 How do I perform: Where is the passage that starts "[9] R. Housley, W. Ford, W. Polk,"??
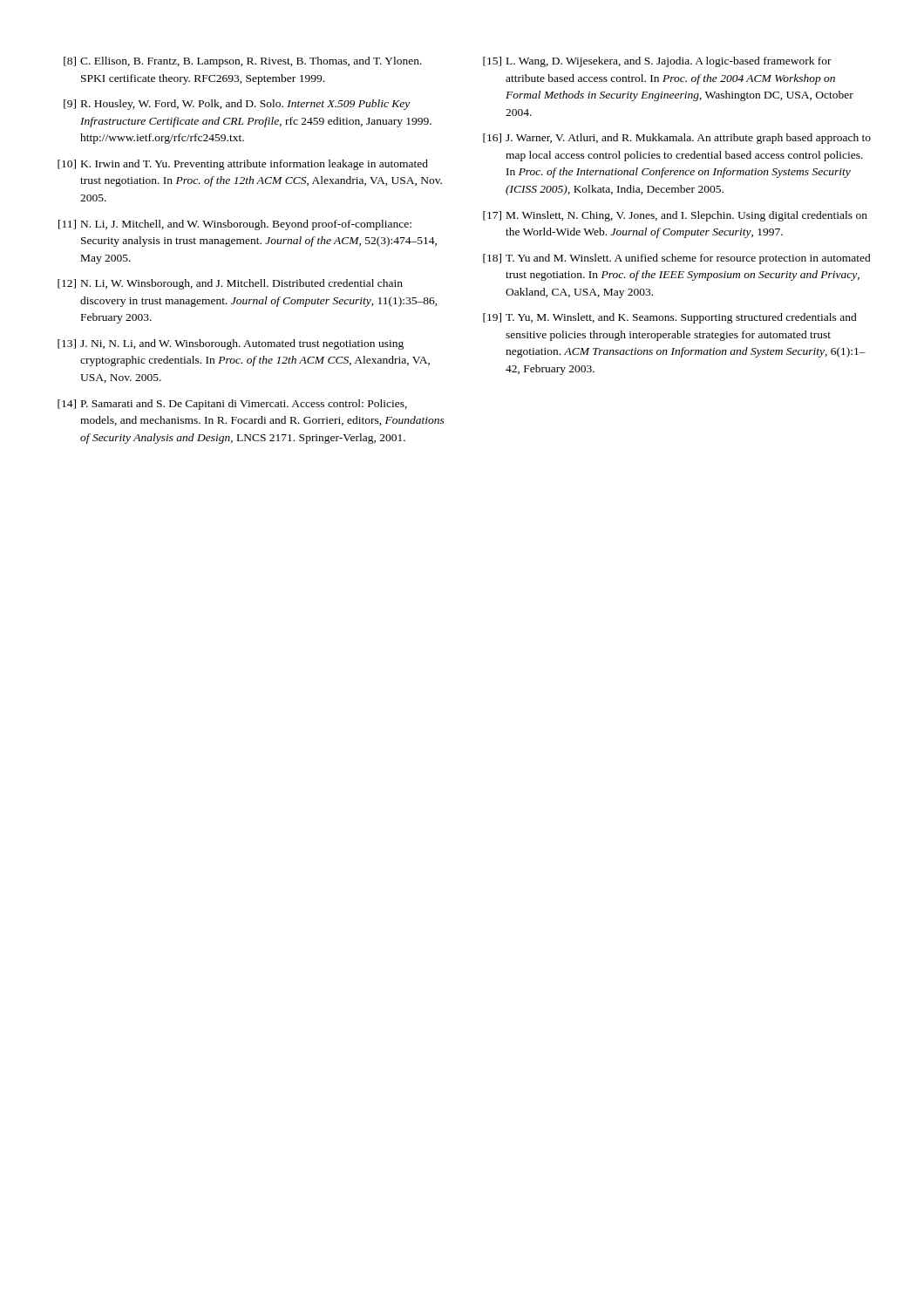(x=249, y=121)
